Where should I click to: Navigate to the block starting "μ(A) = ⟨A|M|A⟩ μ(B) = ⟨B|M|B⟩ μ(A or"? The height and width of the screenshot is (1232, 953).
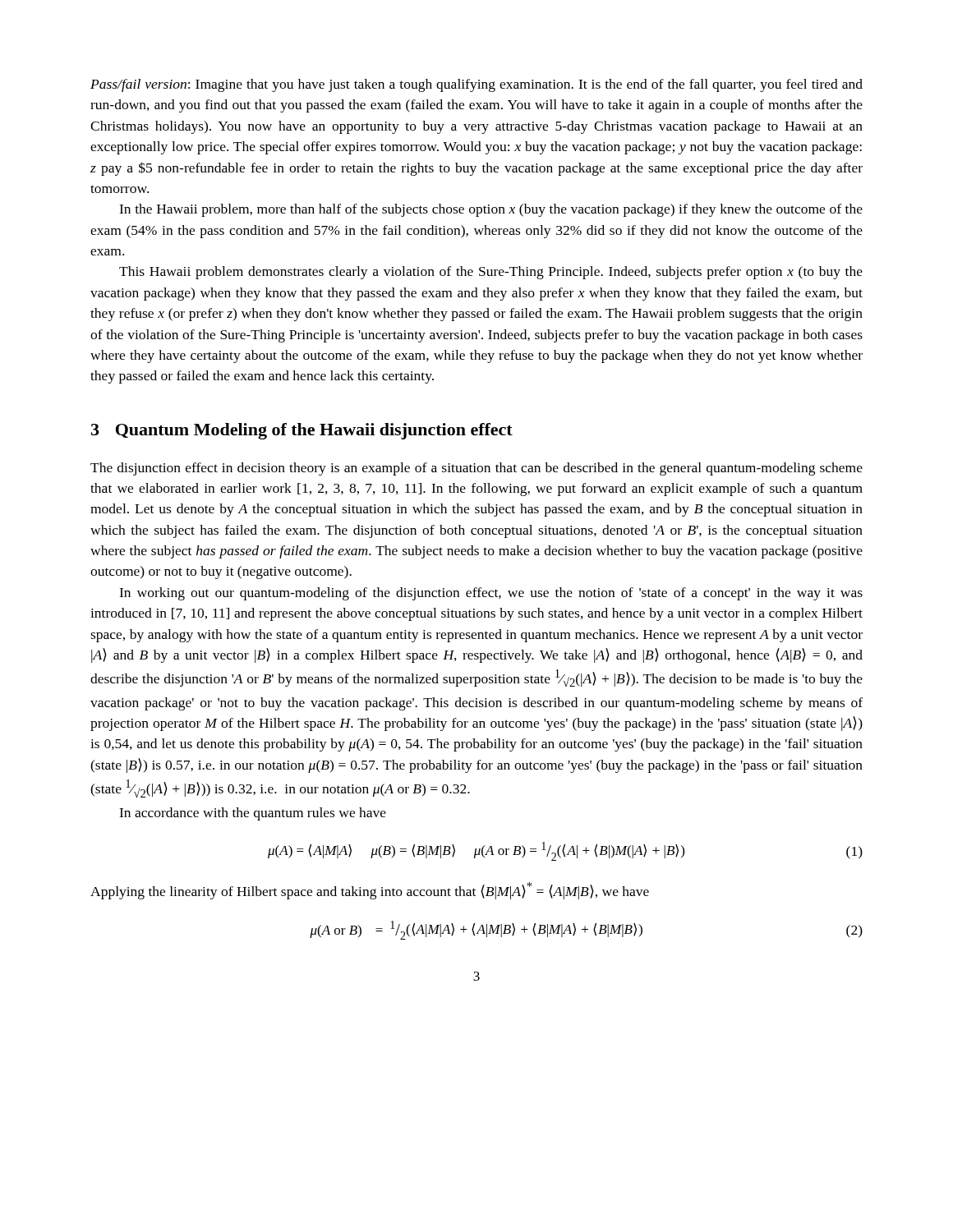pyautogui.click(x=476, y=852)
